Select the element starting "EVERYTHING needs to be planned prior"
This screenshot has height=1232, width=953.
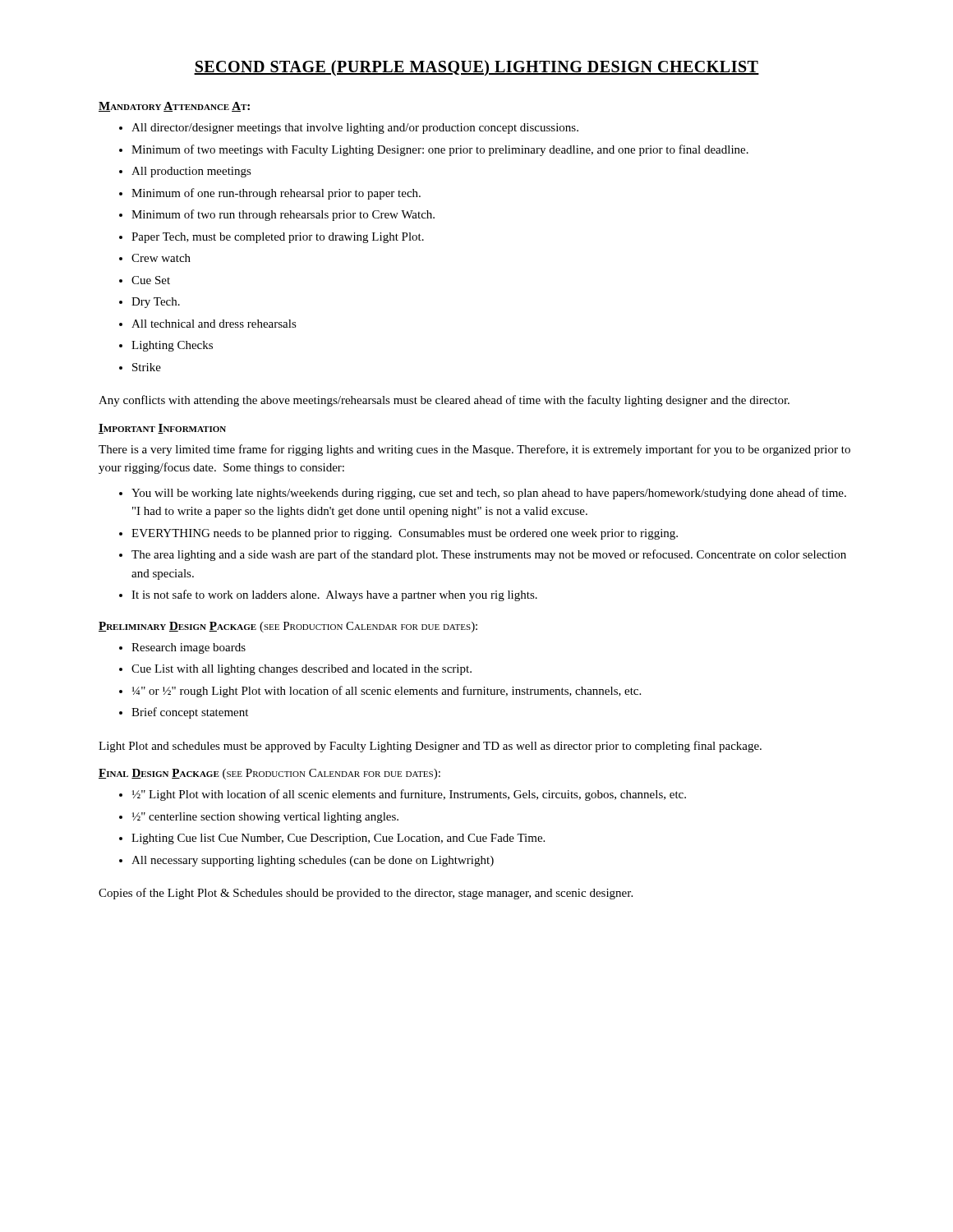[405, 533]
